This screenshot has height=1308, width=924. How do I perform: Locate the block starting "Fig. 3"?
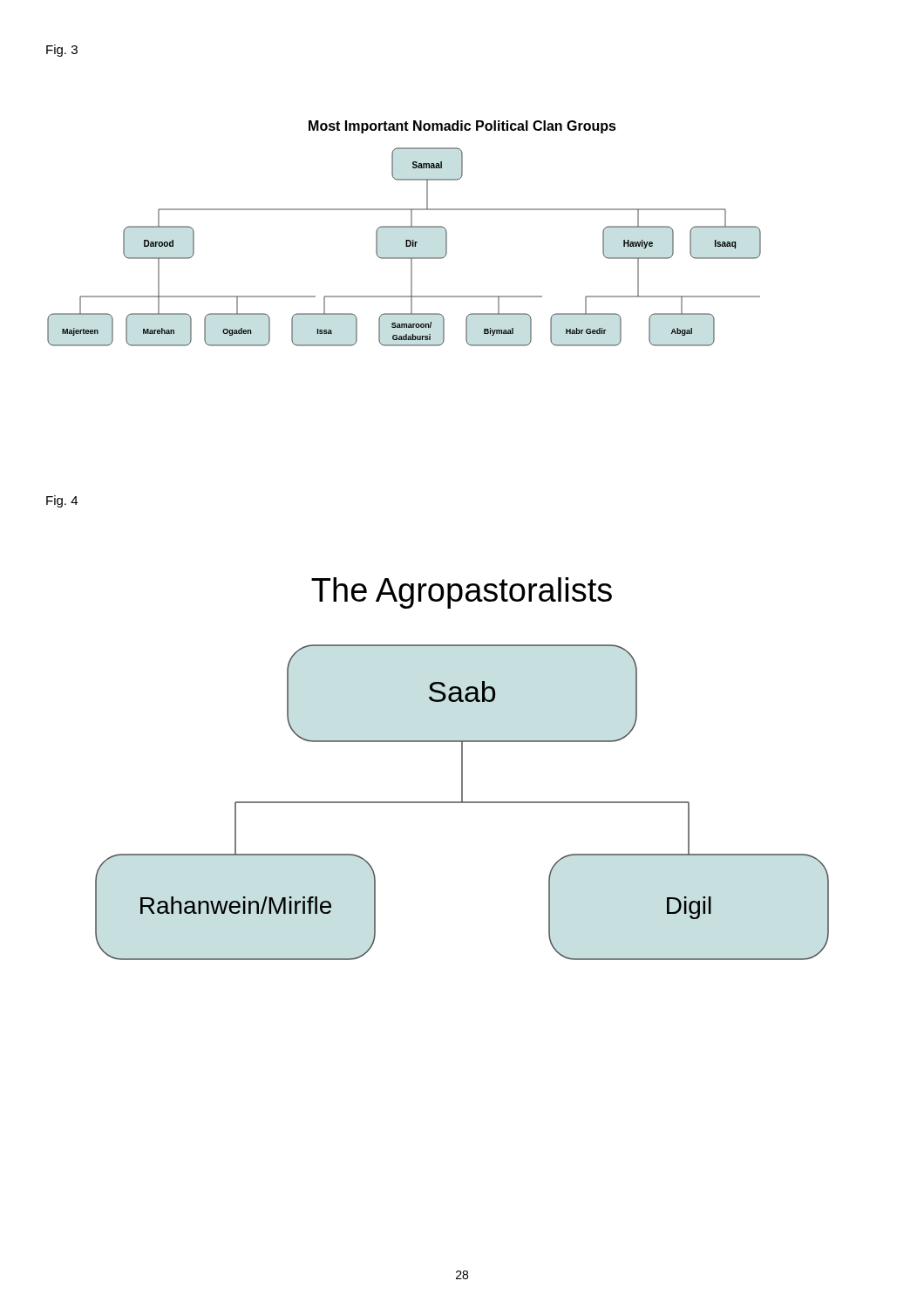(62, 49)
